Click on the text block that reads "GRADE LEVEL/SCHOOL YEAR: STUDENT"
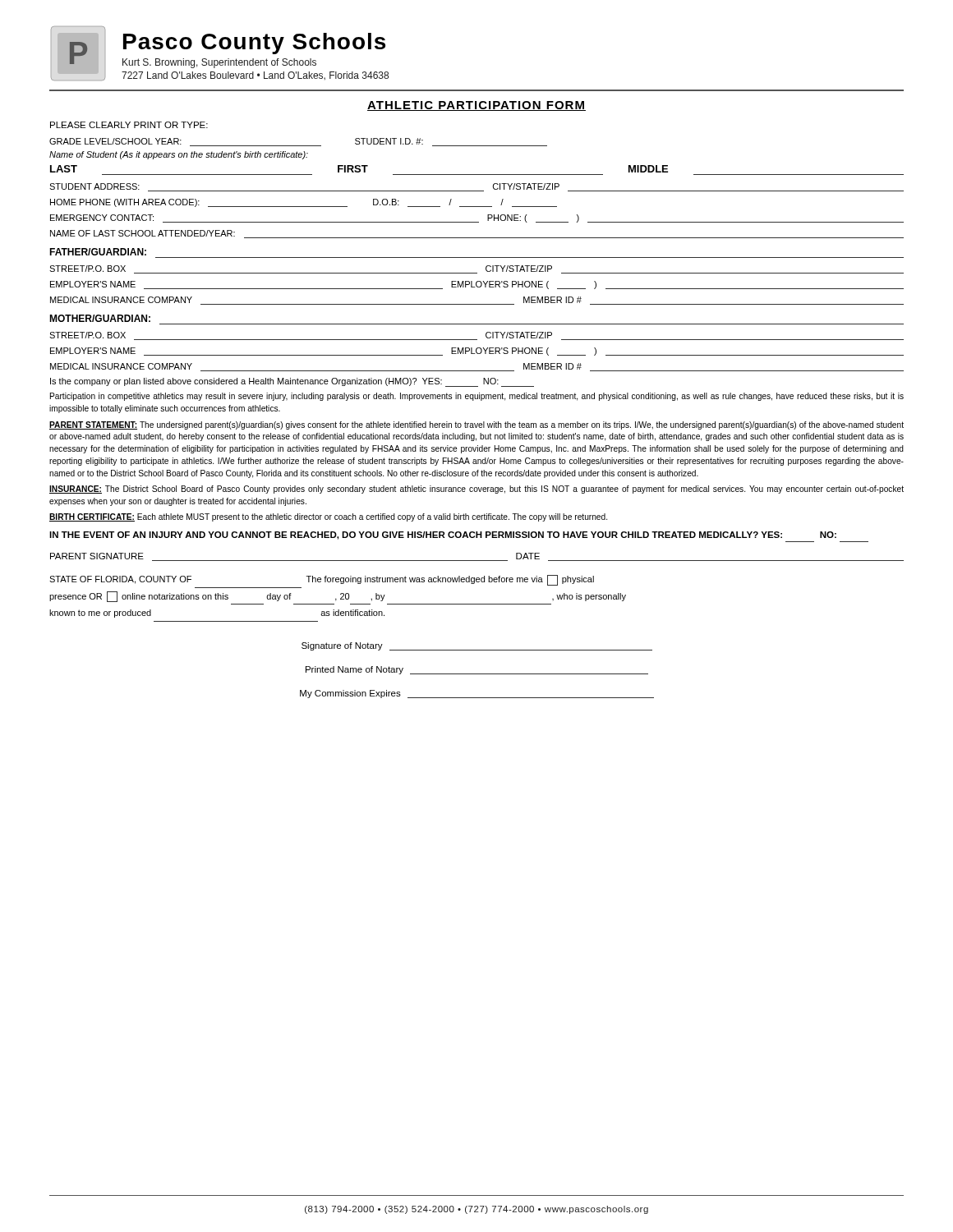The height and width of the screenshot is (1232, 953). pos(298,140)
